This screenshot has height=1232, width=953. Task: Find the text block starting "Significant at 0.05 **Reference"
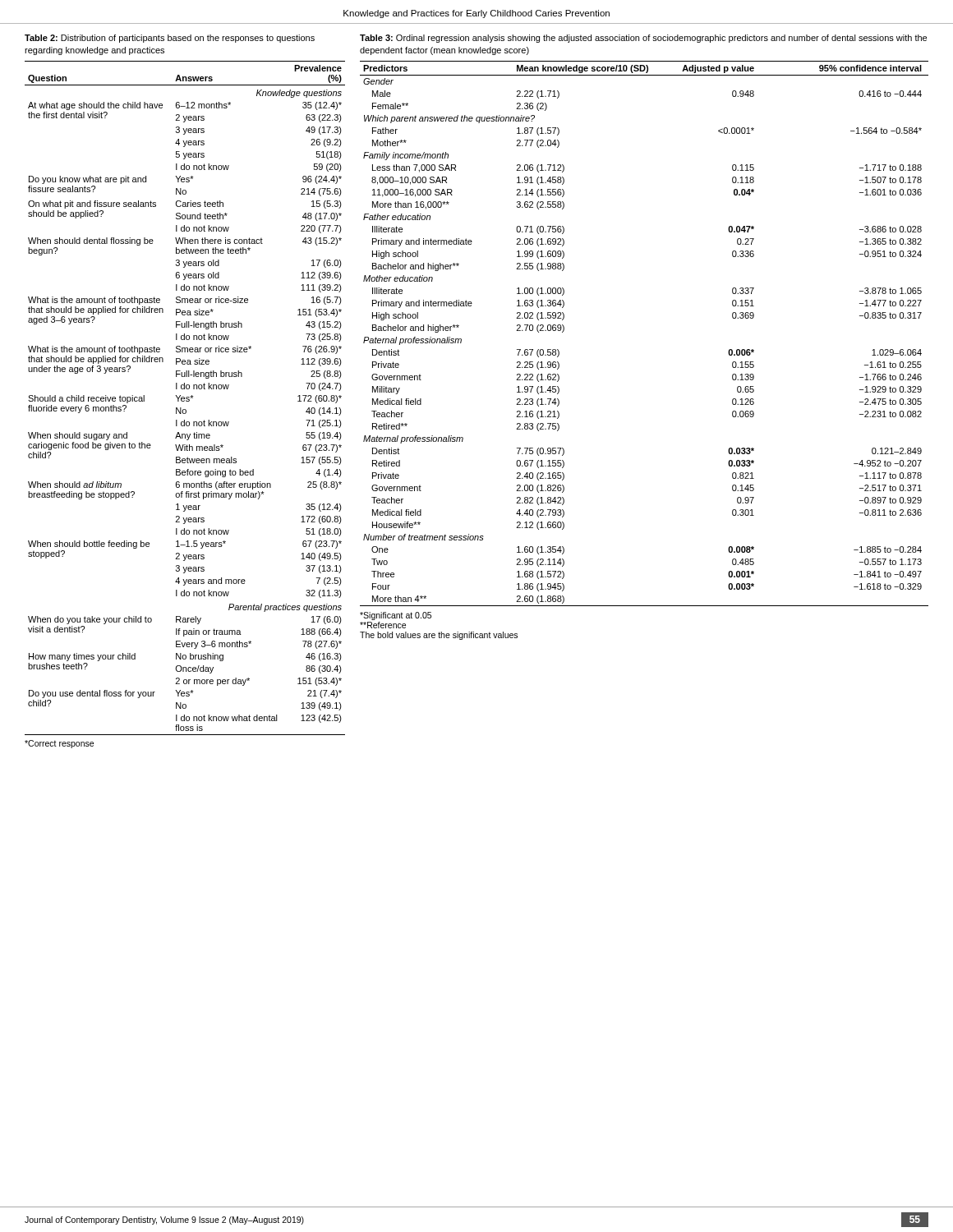pyautogui.click(x=439, y=625)
